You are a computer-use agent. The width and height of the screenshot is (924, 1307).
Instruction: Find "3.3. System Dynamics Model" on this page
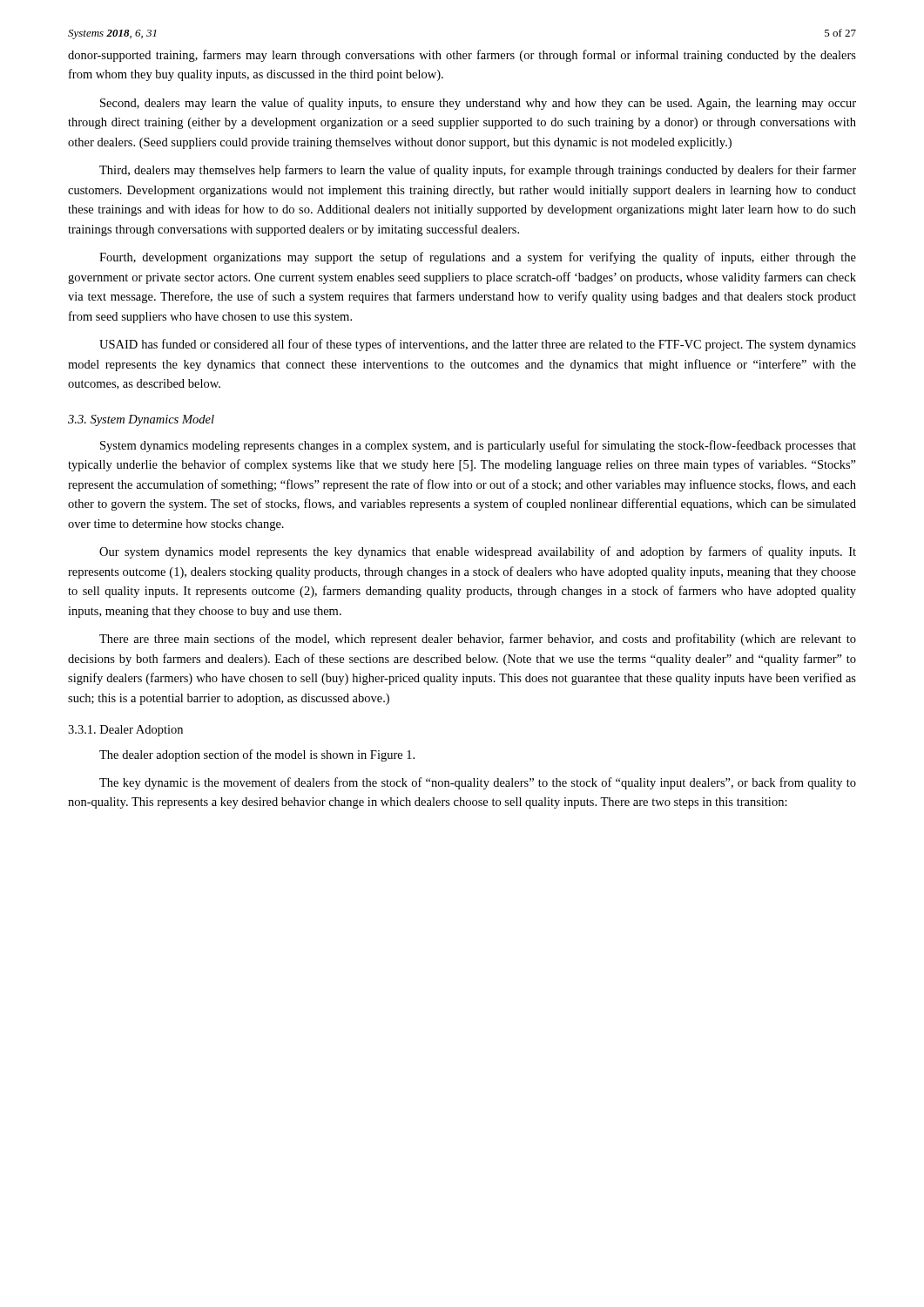coord(141,419)
